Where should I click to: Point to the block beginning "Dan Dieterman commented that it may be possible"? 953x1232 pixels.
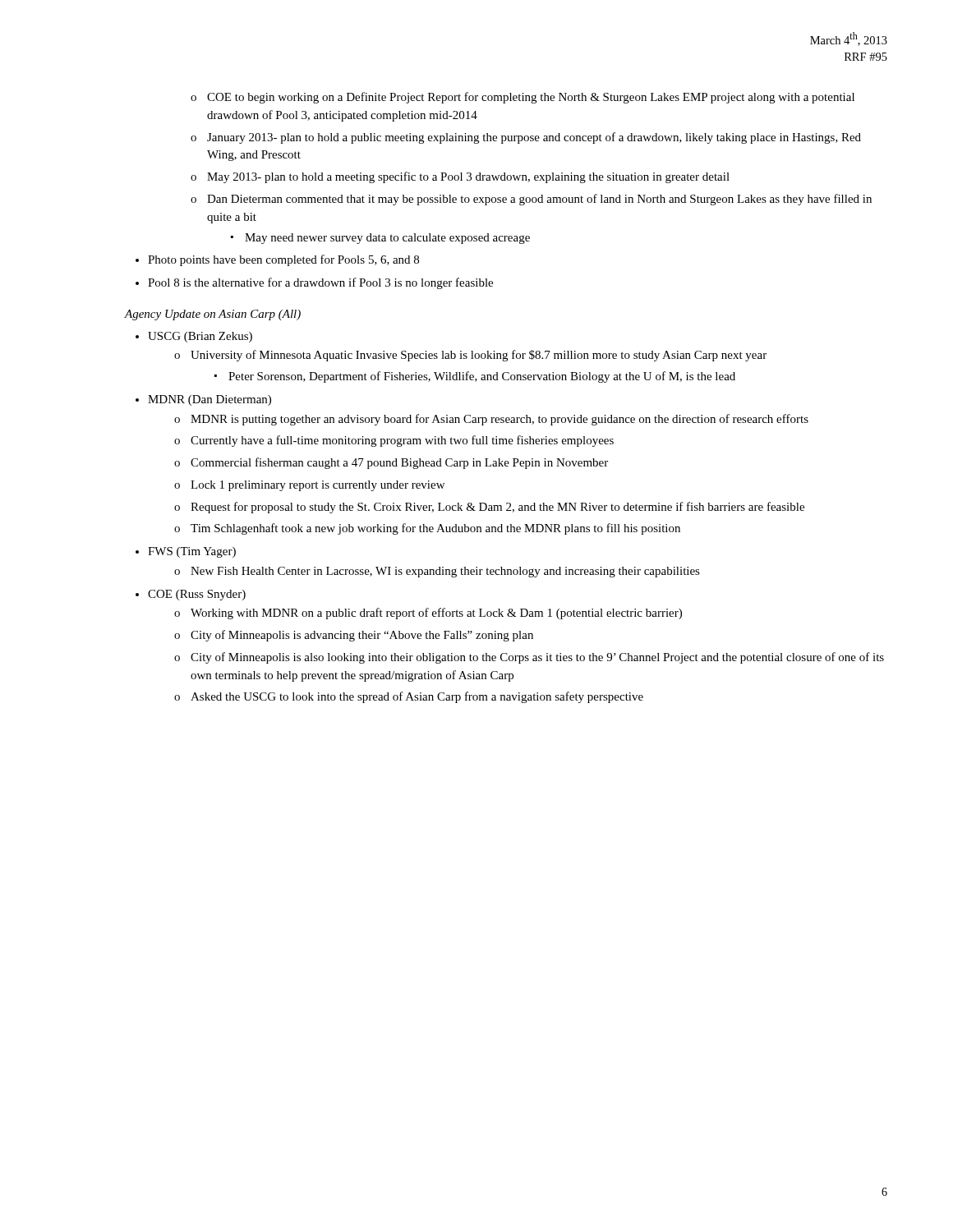tap(539, 200)
